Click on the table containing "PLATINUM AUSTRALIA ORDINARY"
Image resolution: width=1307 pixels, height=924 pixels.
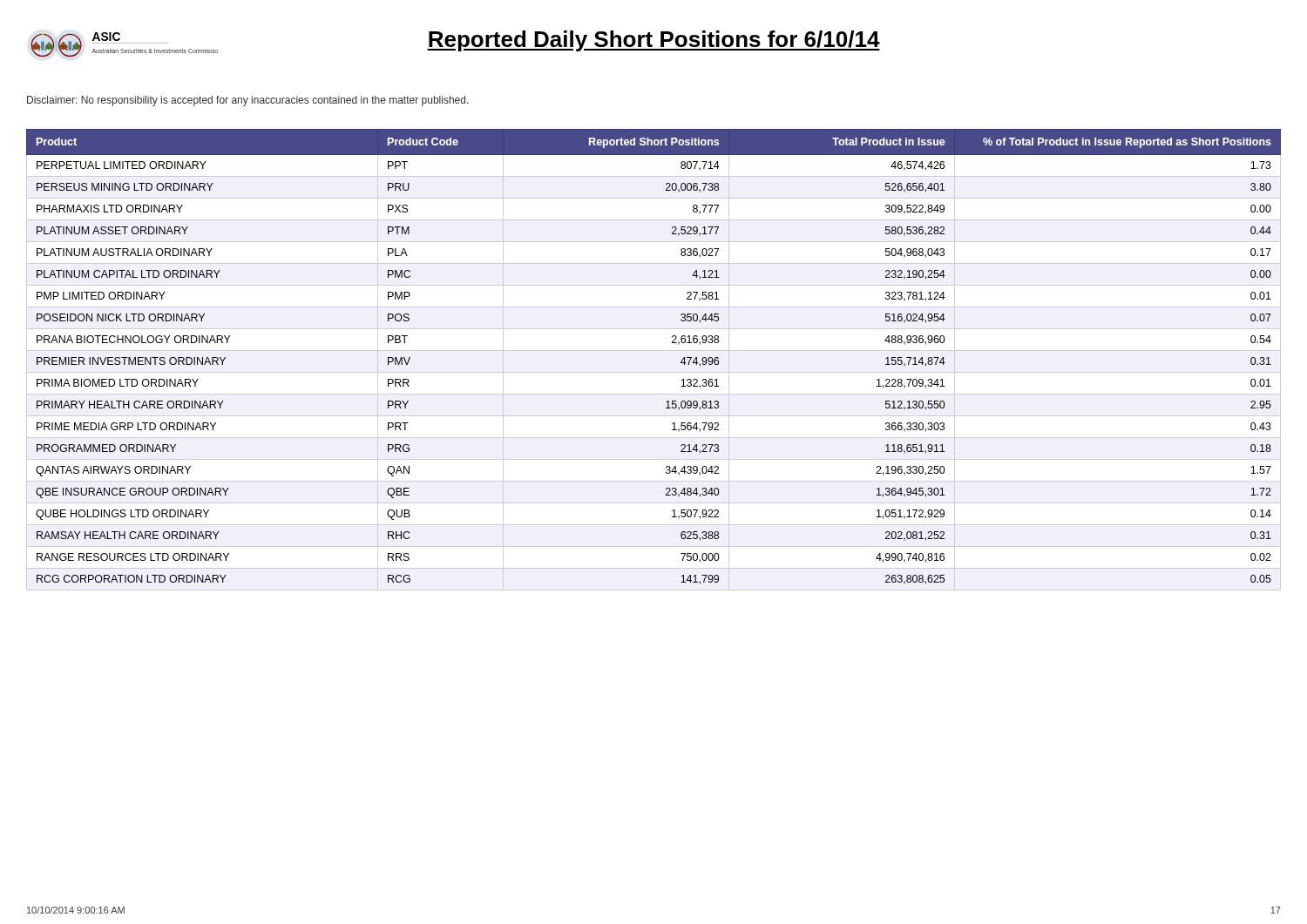point(654,360)
